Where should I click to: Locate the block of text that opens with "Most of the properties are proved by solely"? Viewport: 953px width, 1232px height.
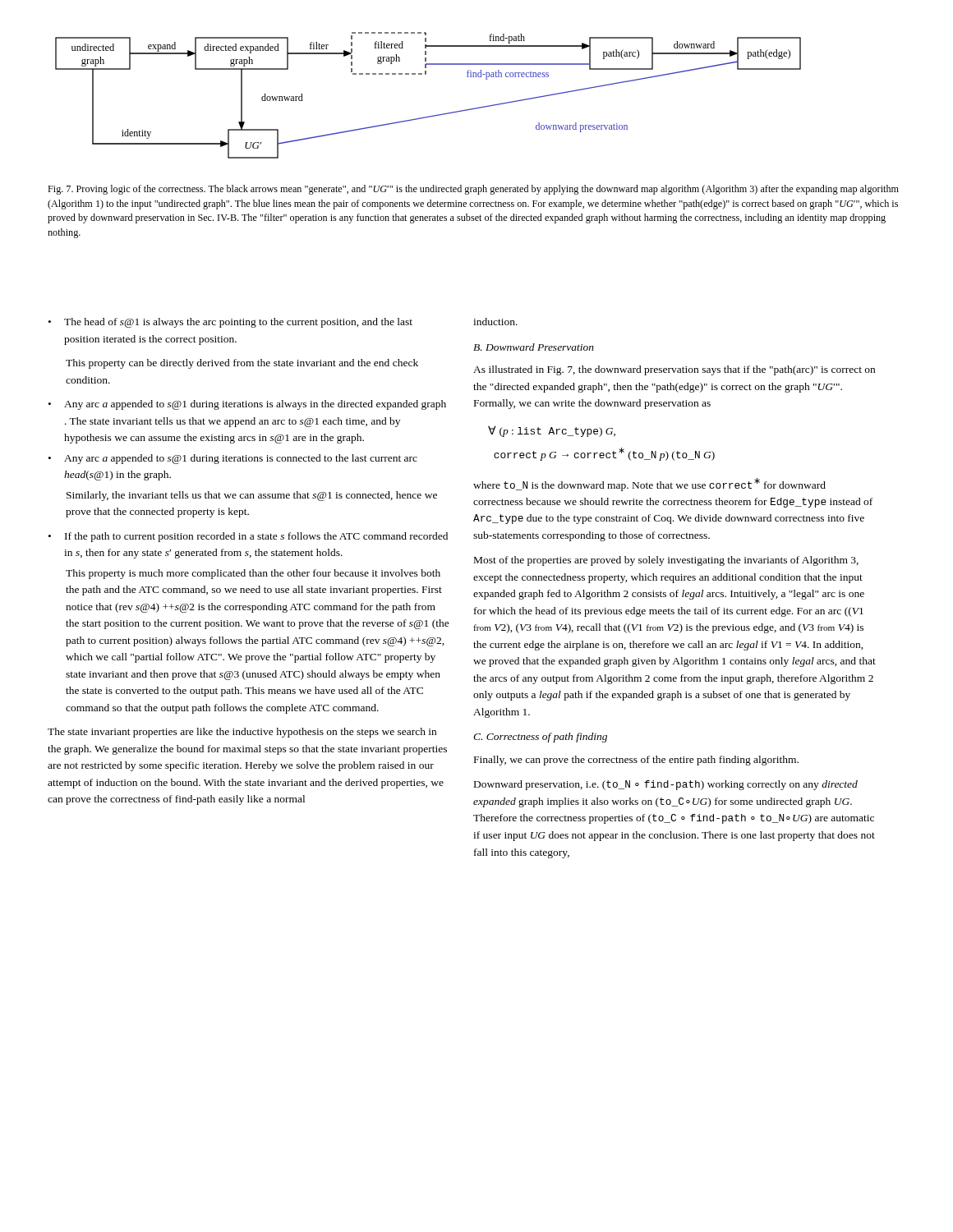[x=674, y=636]
